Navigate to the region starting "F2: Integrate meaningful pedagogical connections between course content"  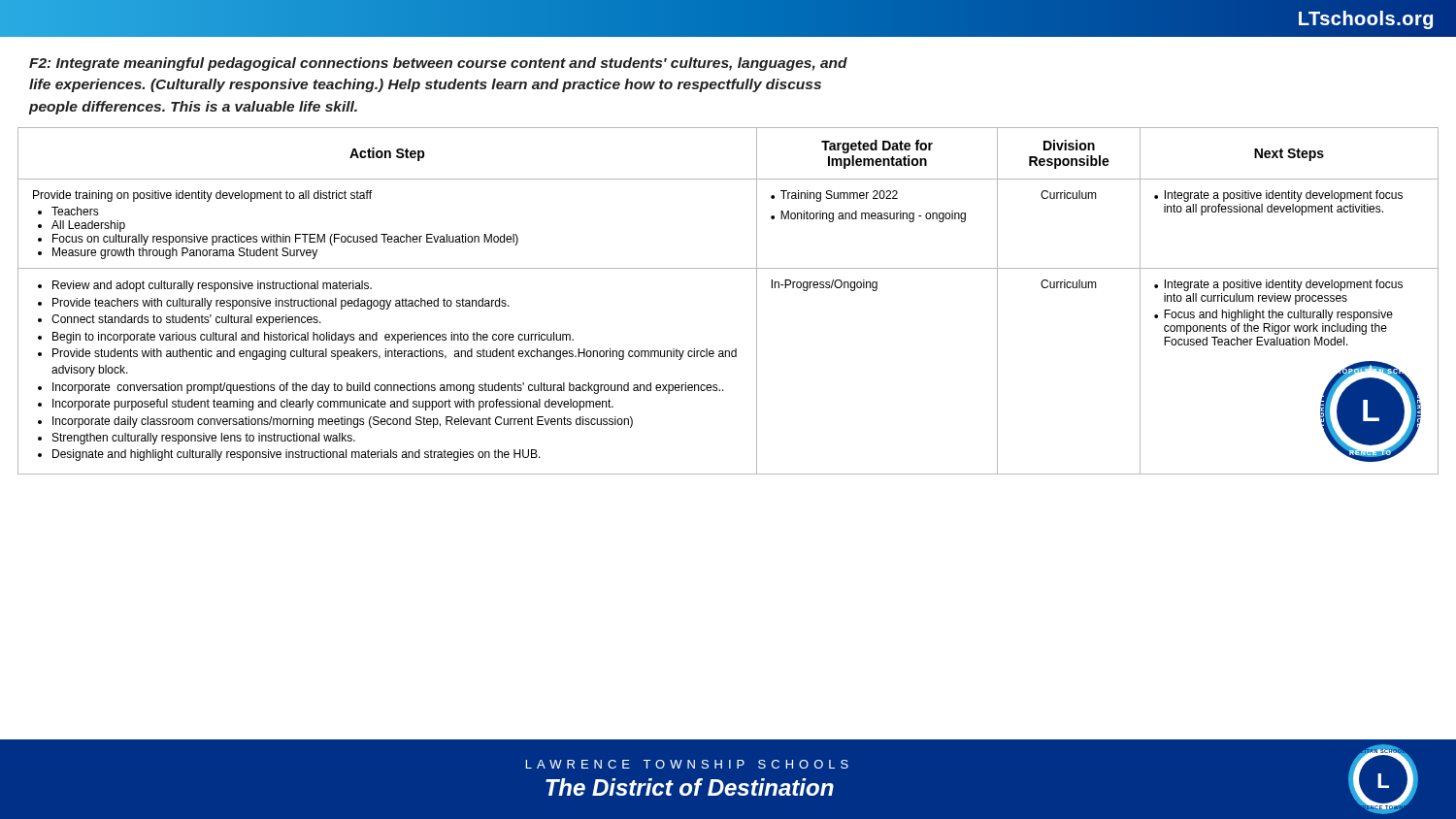[728, 85]
